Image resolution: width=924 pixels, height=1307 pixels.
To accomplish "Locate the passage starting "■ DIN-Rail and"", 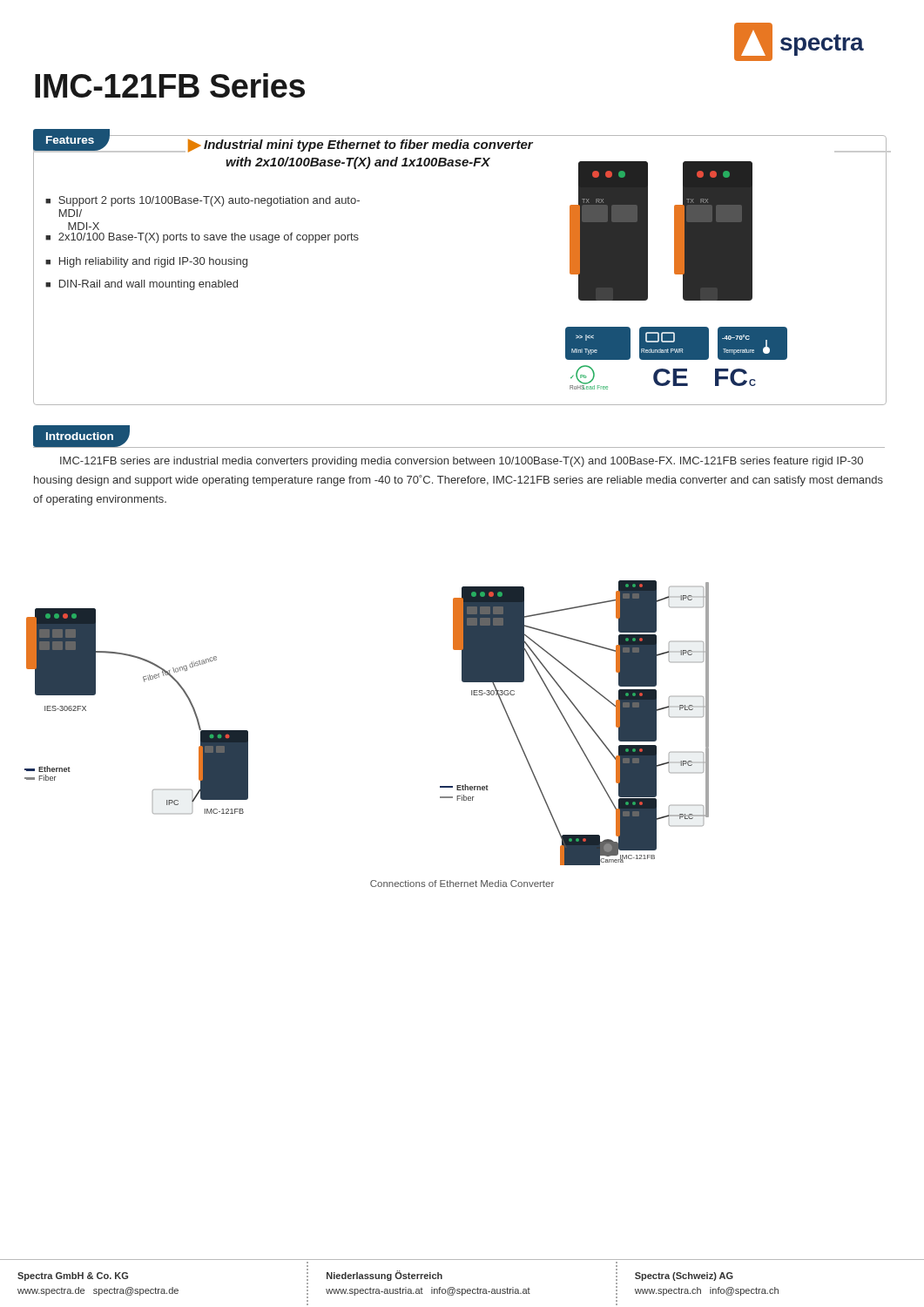I will click(142, 284).
